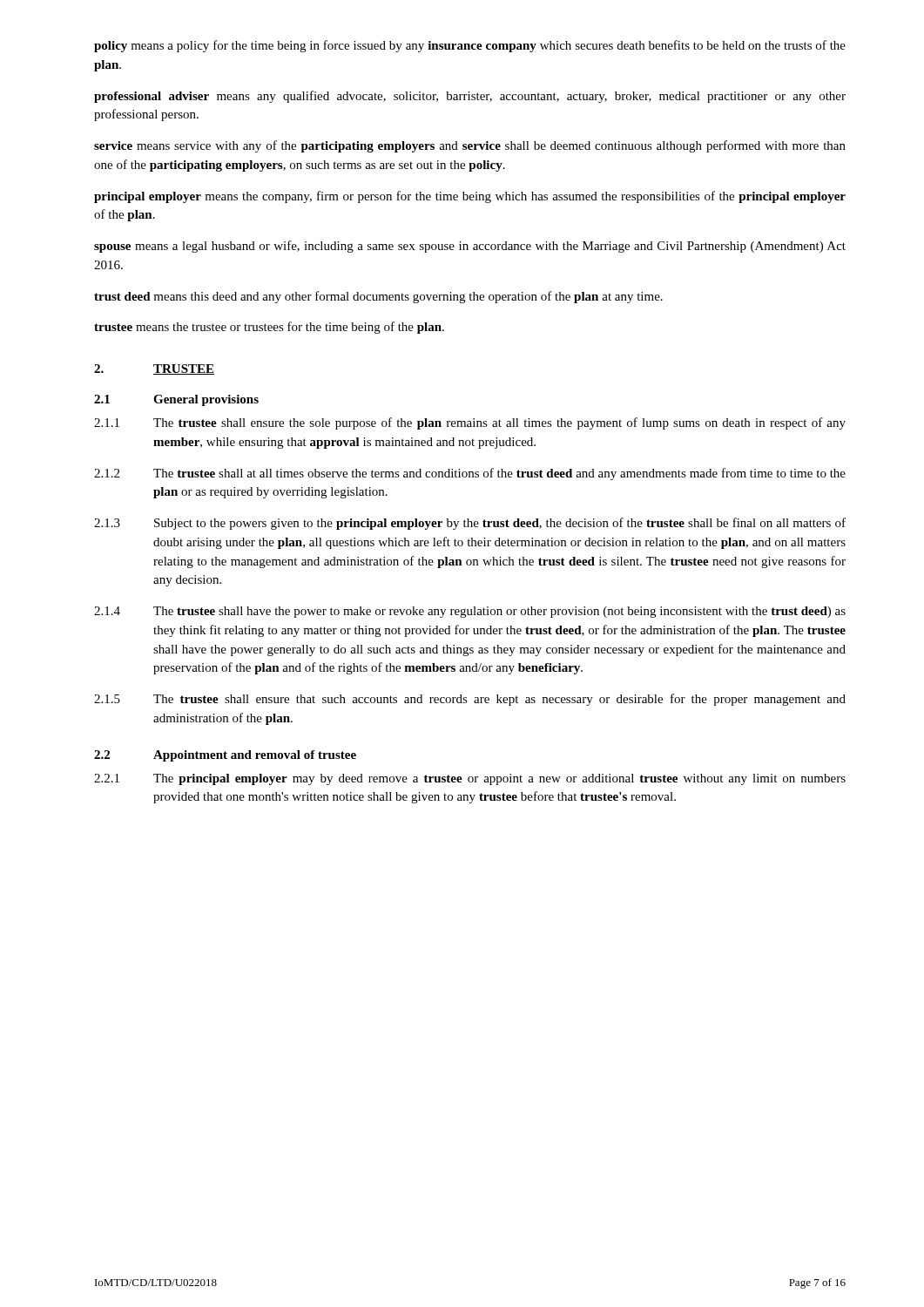Select the list item that says "policy means a policy for the time being"
Image resolution: width=924 pixels, height=1307 pixels.
470,55
